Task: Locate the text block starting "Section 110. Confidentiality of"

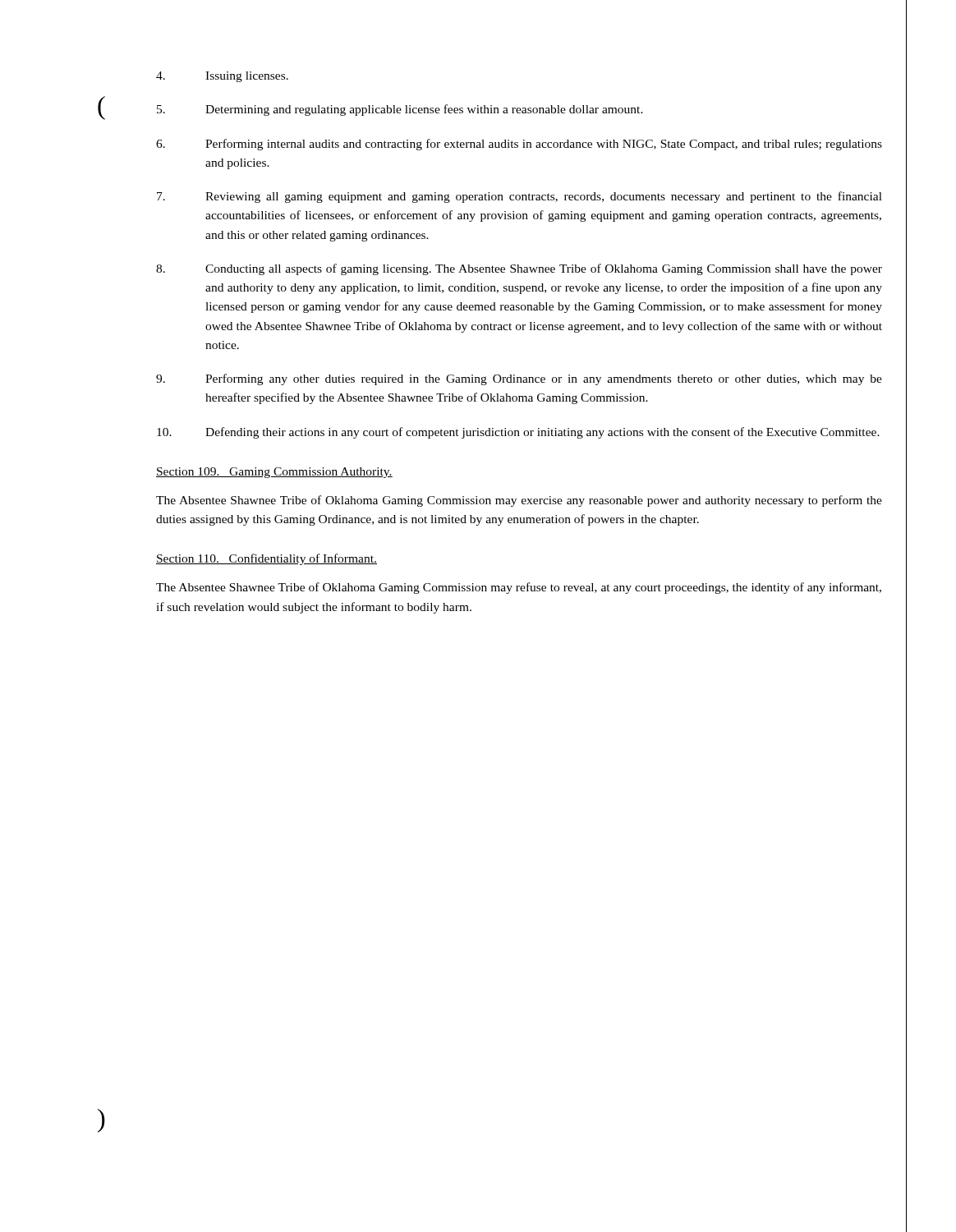Action: (266, 558)
